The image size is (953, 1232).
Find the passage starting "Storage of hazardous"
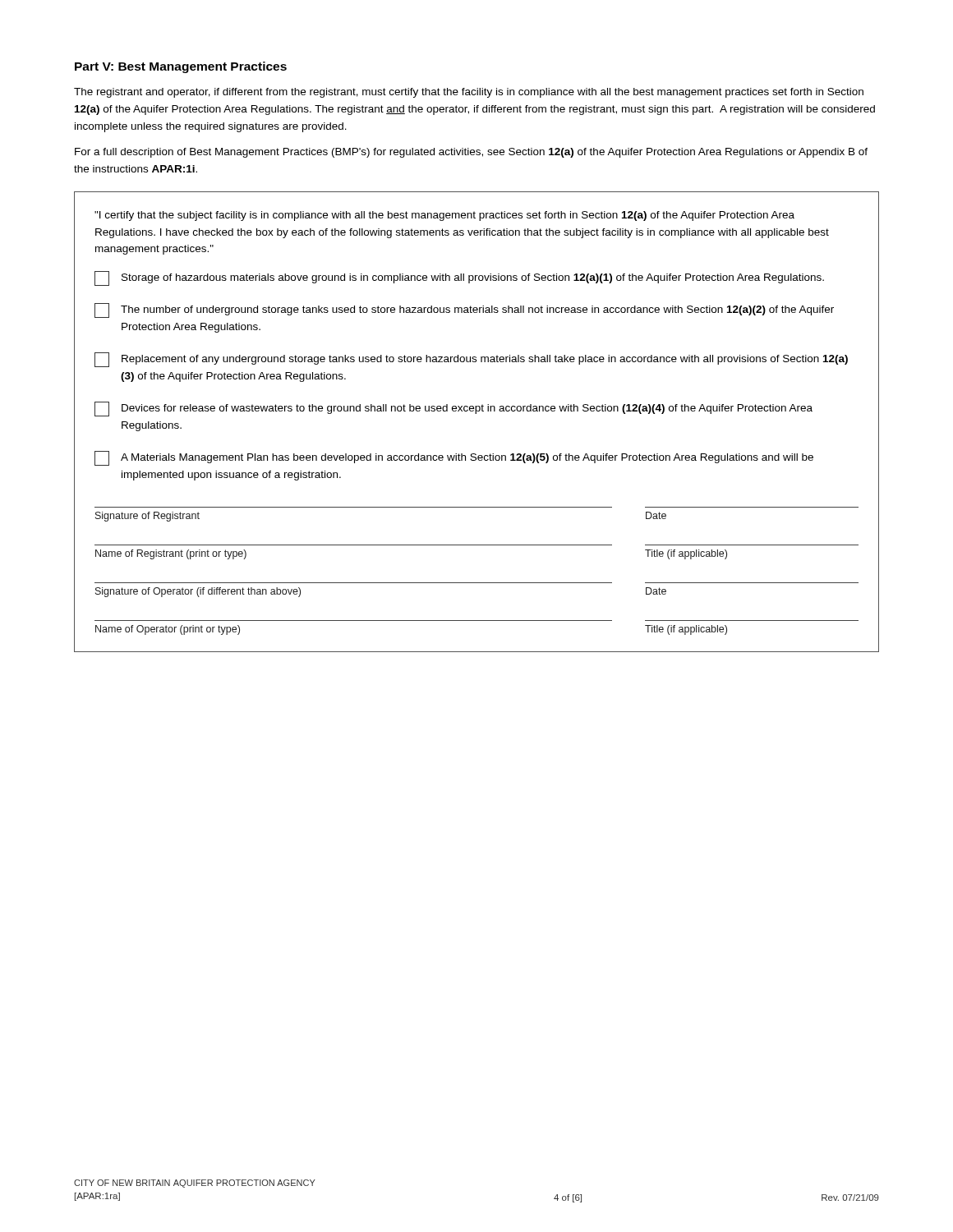coord(476,278)
